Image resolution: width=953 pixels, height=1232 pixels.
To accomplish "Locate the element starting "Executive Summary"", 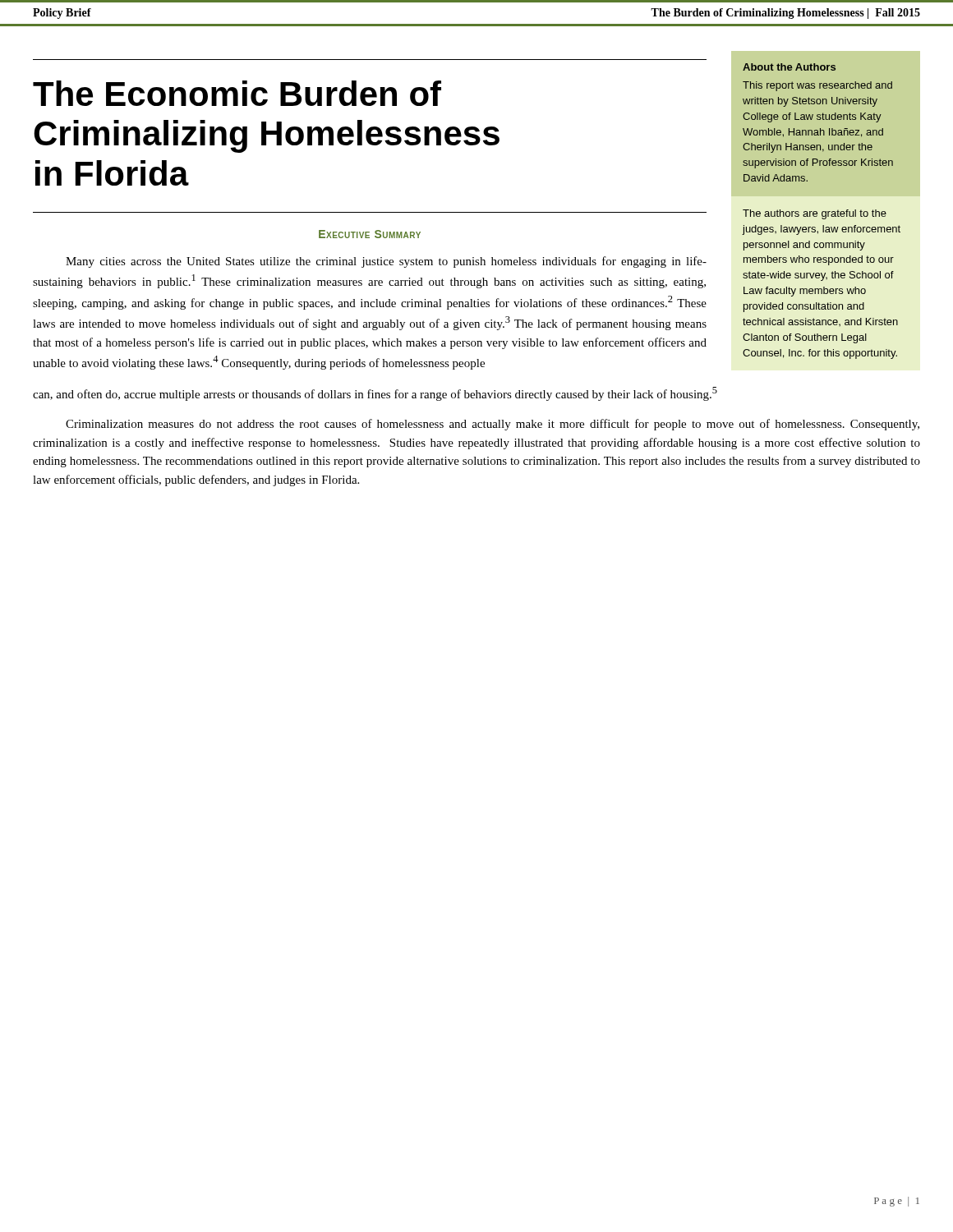I will point(370,234).
